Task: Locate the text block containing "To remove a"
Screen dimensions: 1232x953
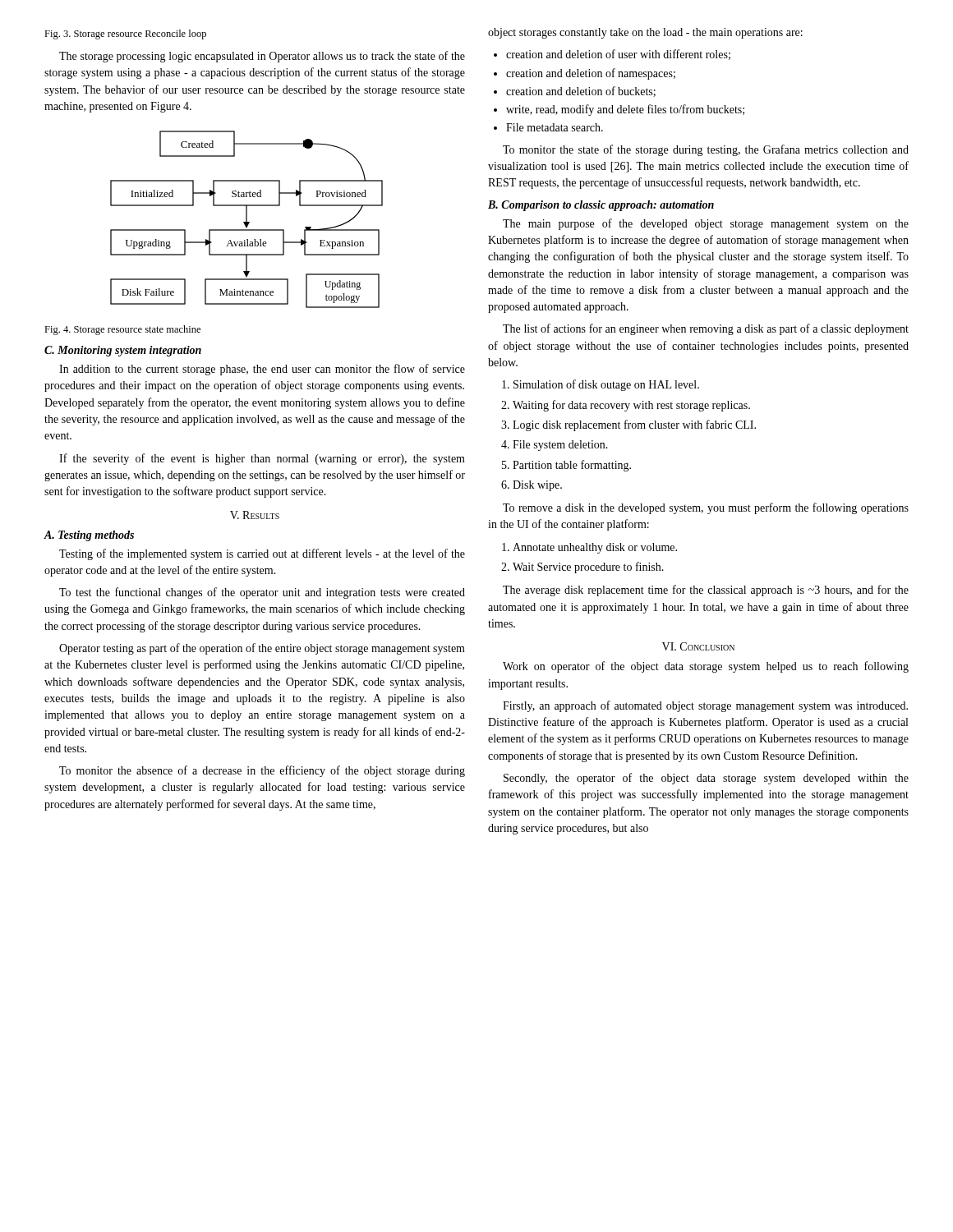Action: point(698,517)
